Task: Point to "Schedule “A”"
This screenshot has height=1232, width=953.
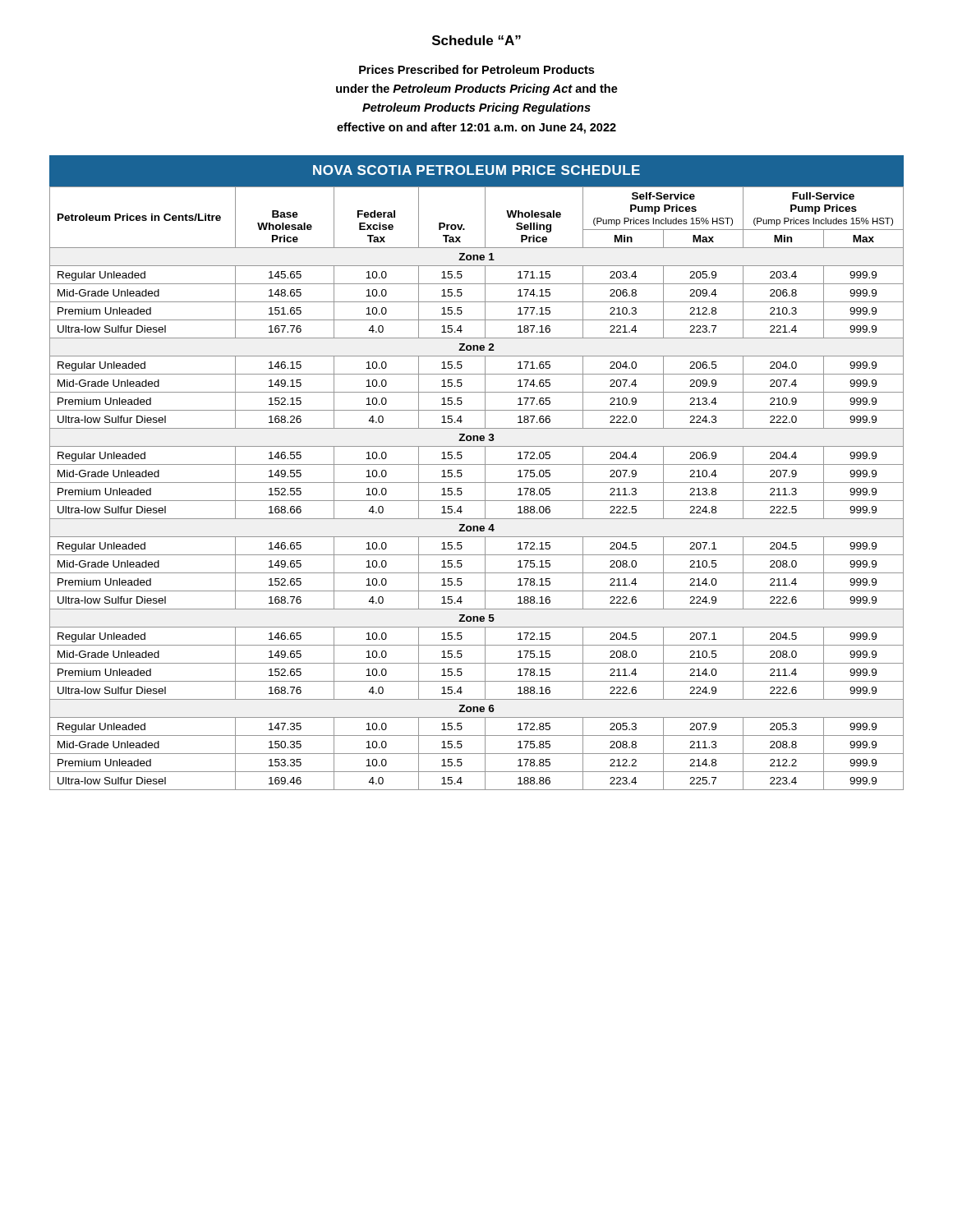Action: tap(476, 41)
